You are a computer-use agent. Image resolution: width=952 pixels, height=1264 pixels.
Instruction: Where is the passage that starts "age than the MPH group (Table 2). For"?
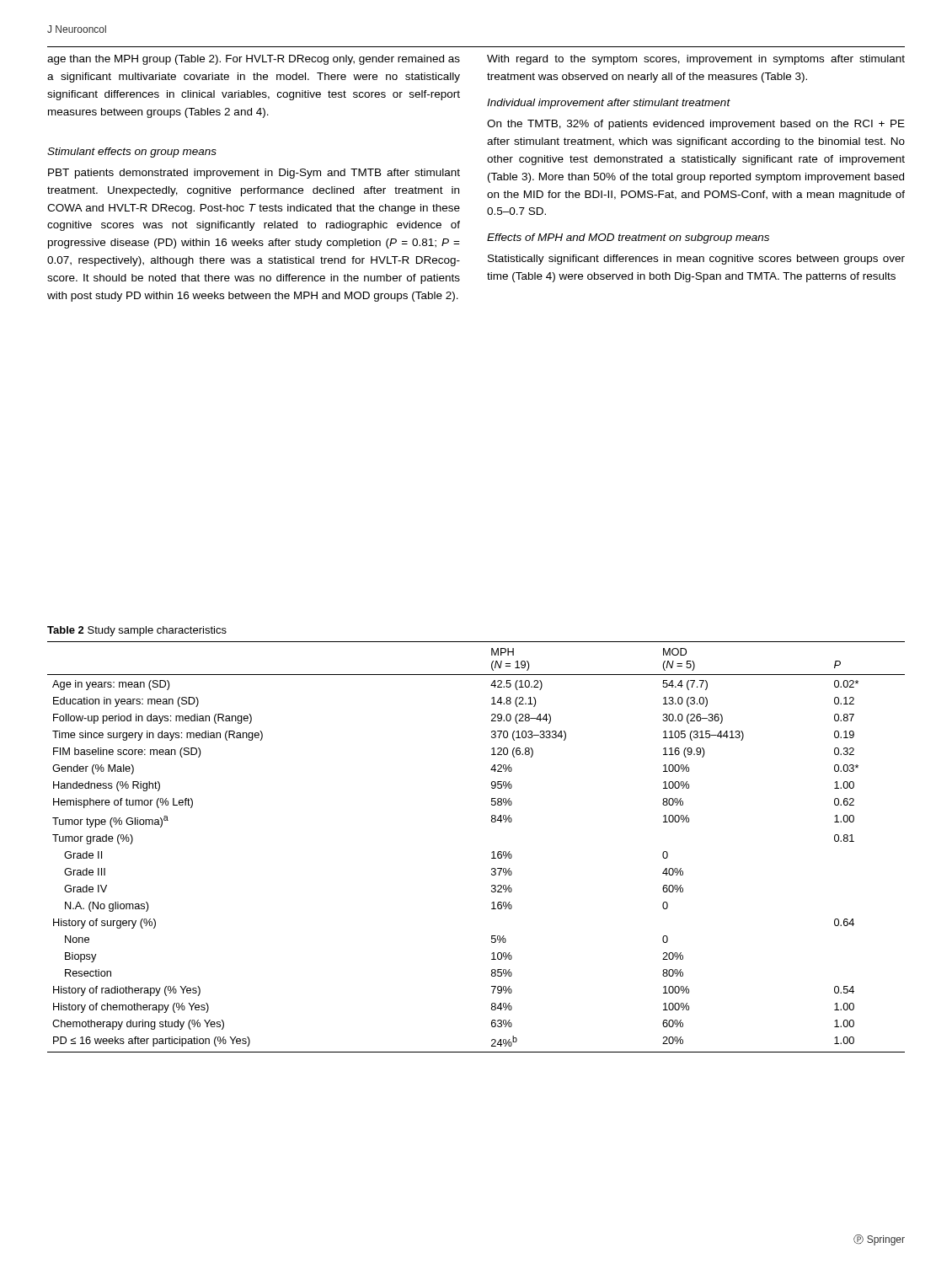pos(254,86)
